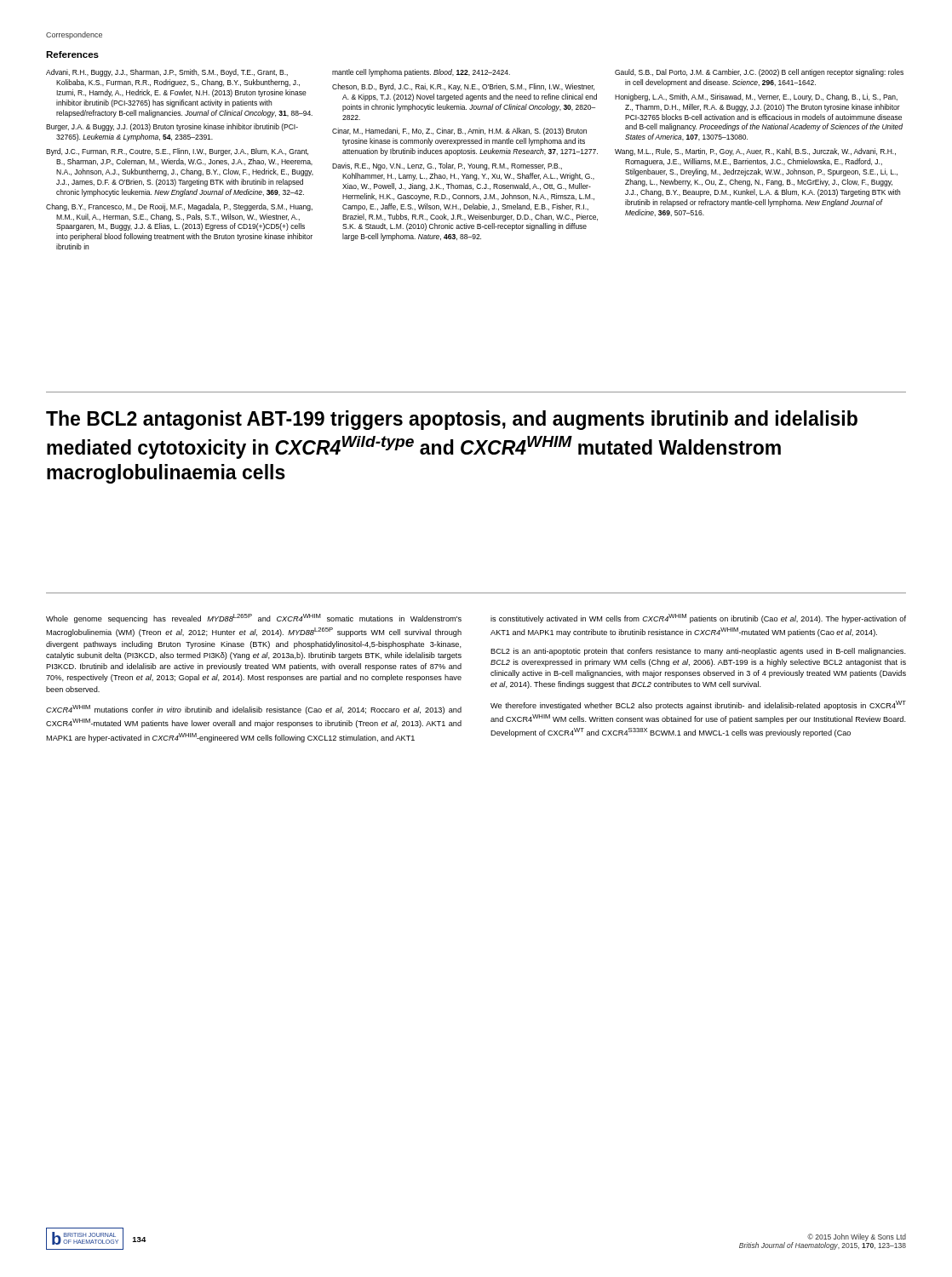Find the text starting "CXCR4WHIM mutations confer in"
This screenshot has width=952, height=1277.
point(254,723)
